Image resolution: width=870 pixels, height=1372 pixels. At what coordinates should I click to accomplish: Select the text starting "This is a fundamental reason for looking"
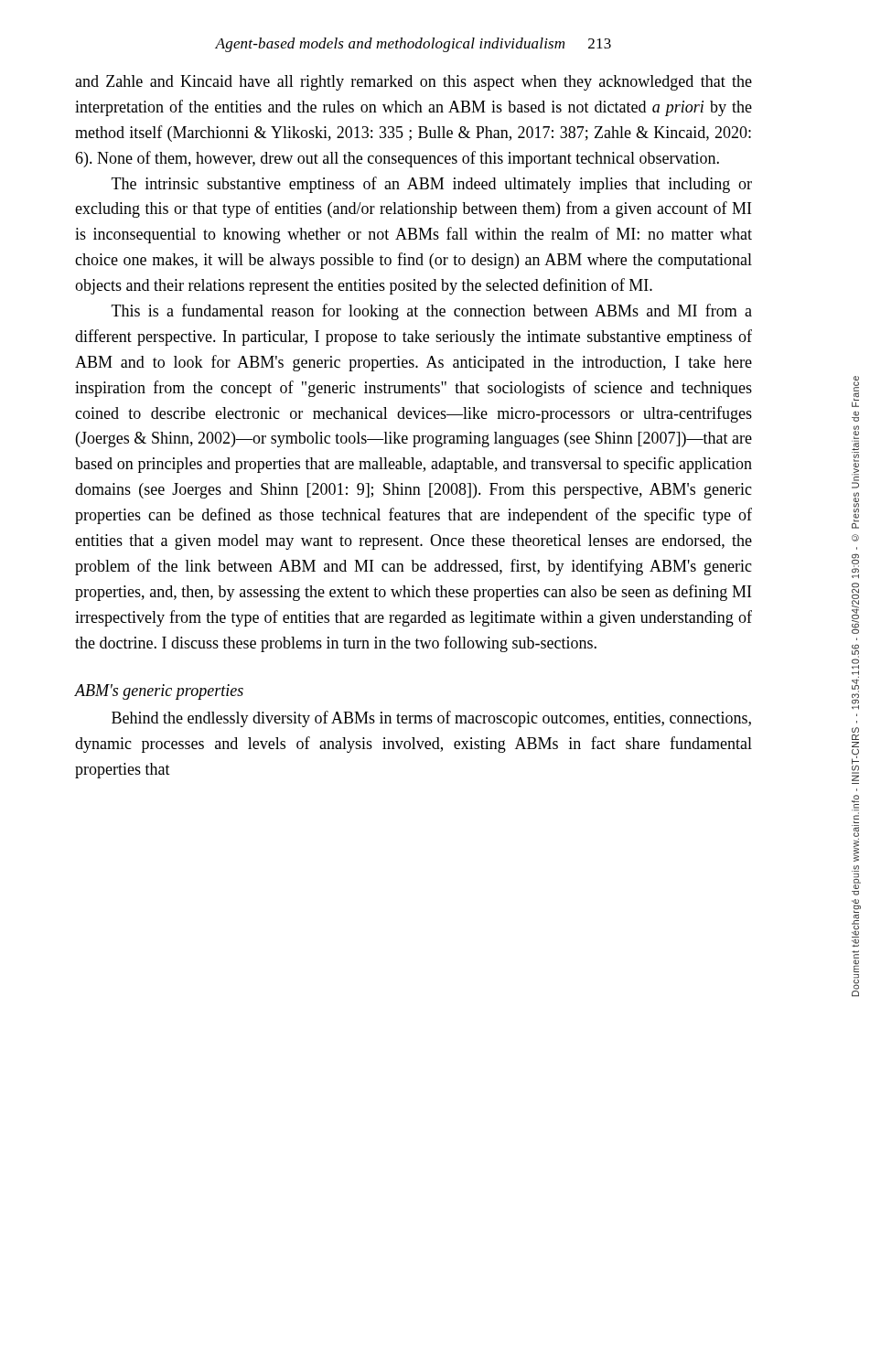(x=414, y=478)
